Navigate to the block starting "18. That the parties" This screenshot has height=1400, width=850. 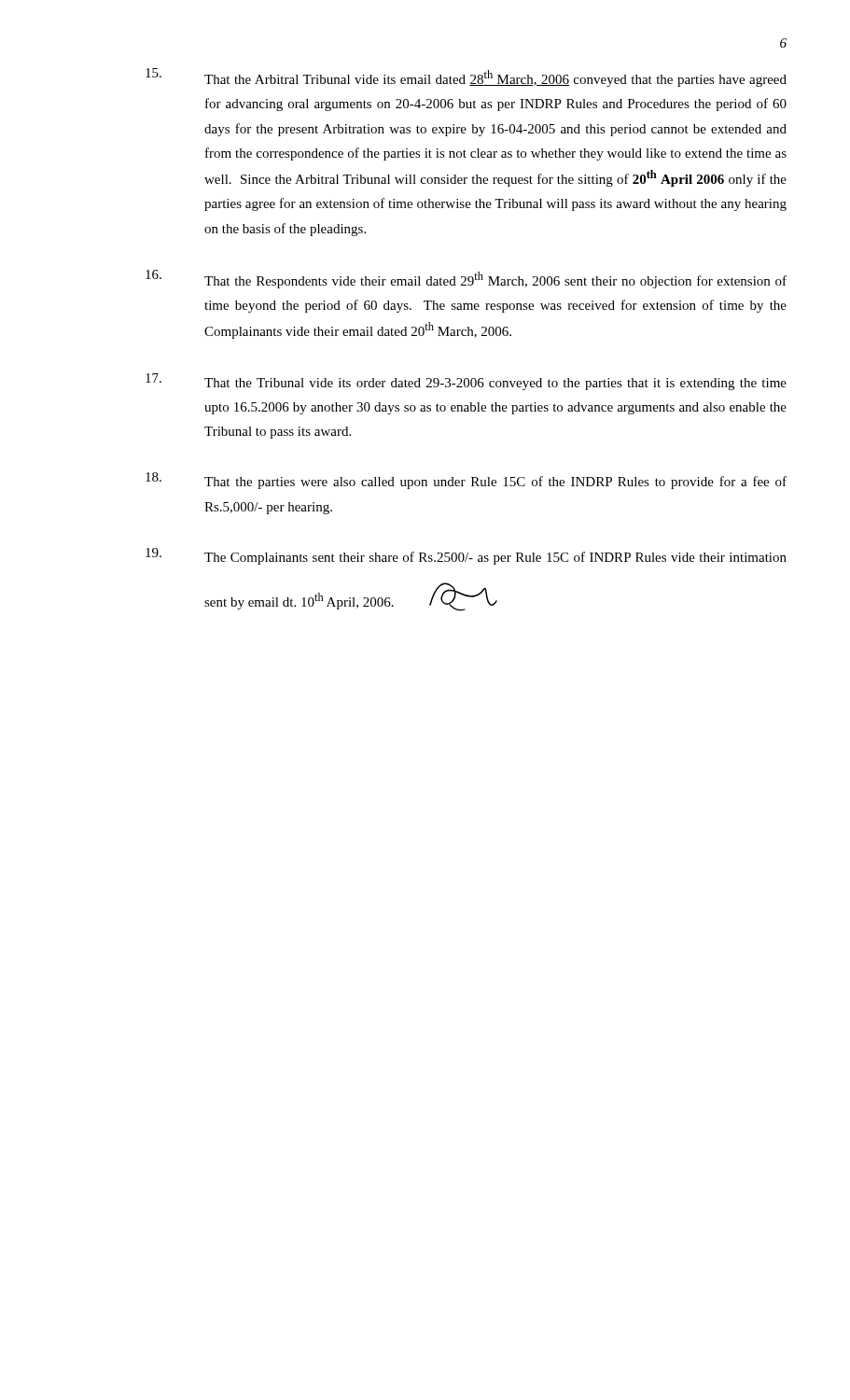[466, 494]
